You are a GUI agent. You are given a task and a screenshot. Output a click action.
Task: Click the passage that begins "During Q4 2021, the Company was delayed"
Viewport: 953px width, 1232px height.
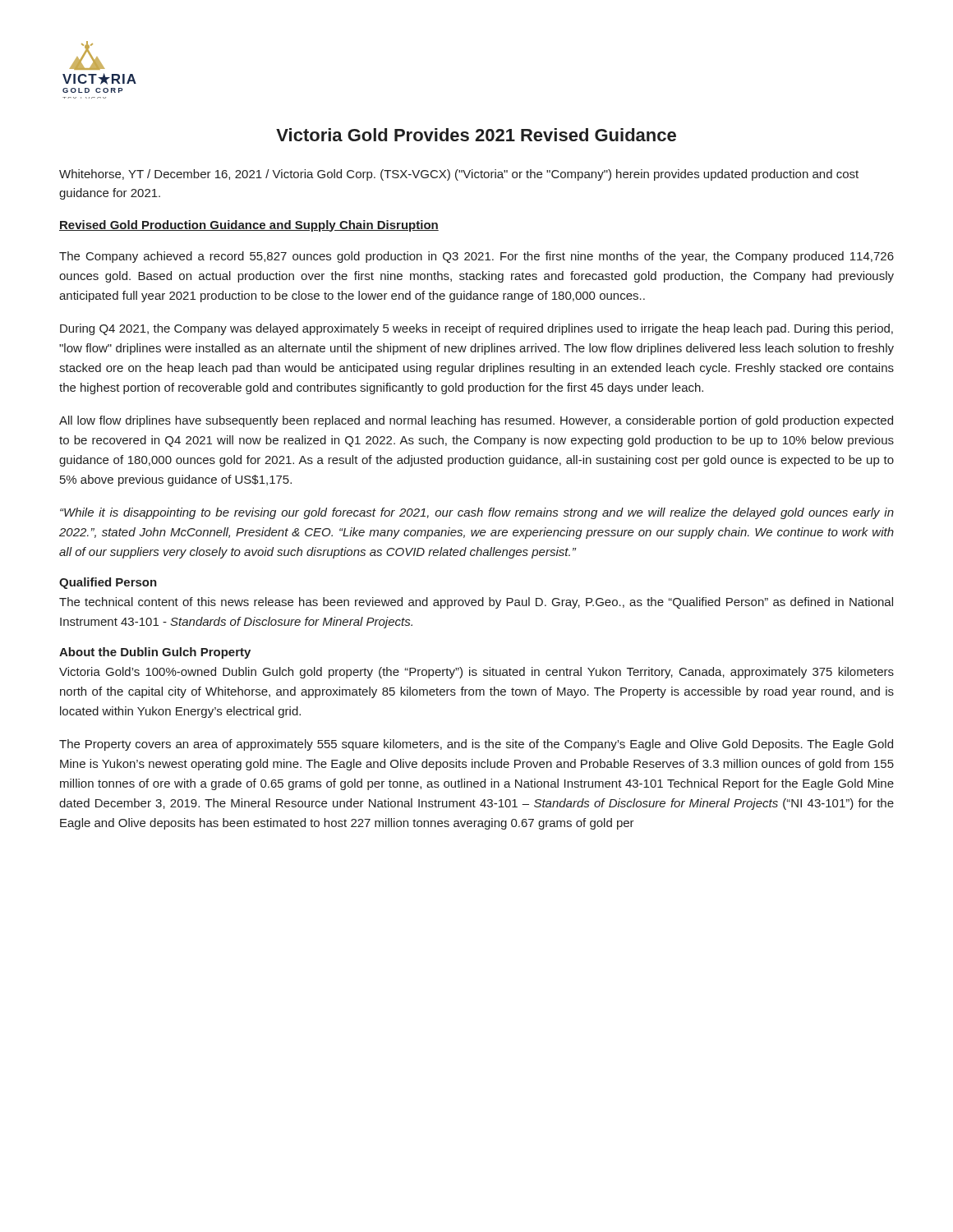click(476, 357)
